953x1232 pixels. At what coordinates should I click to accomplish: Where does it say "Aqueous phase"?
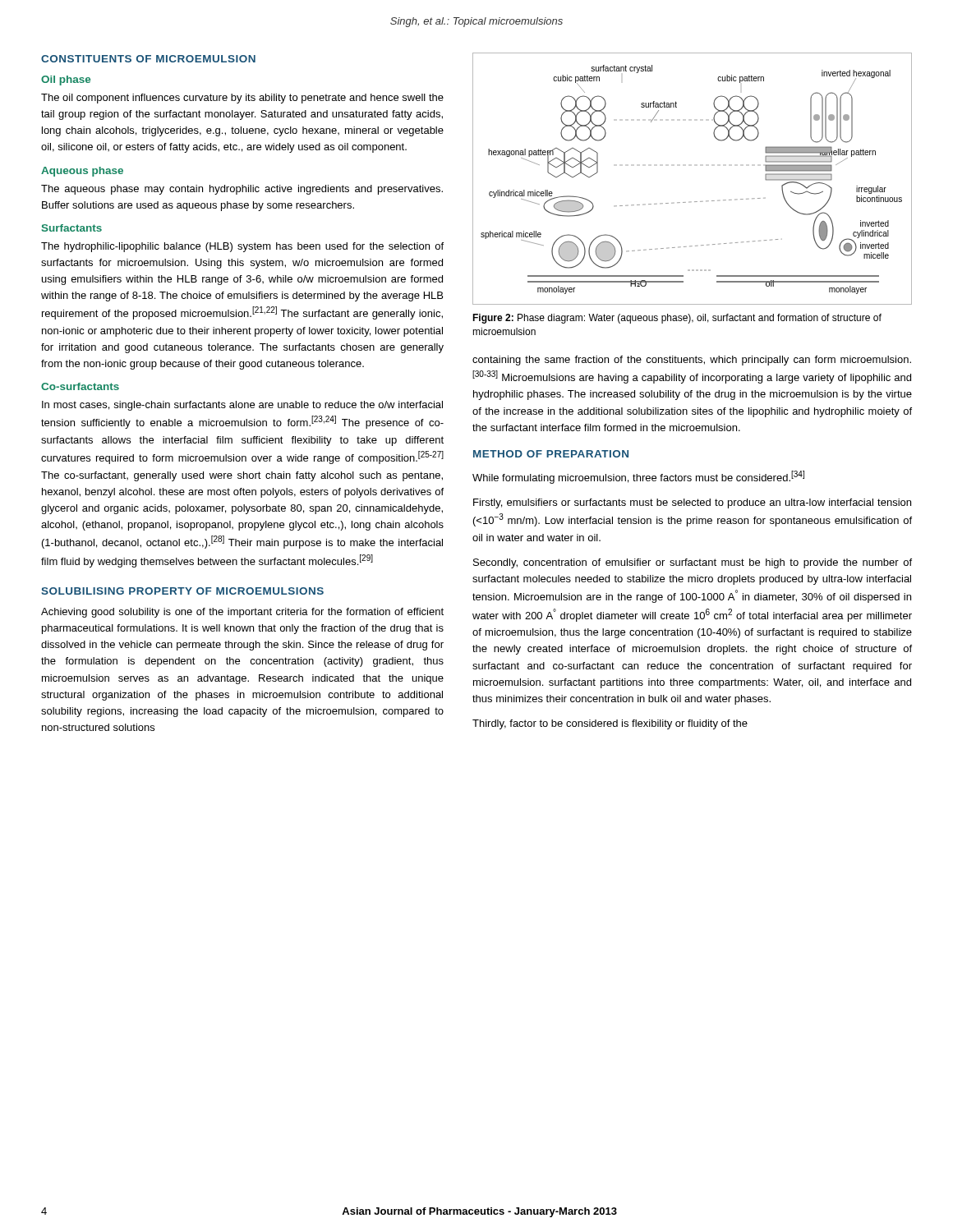pyautogui.click(x=82, y=170)
